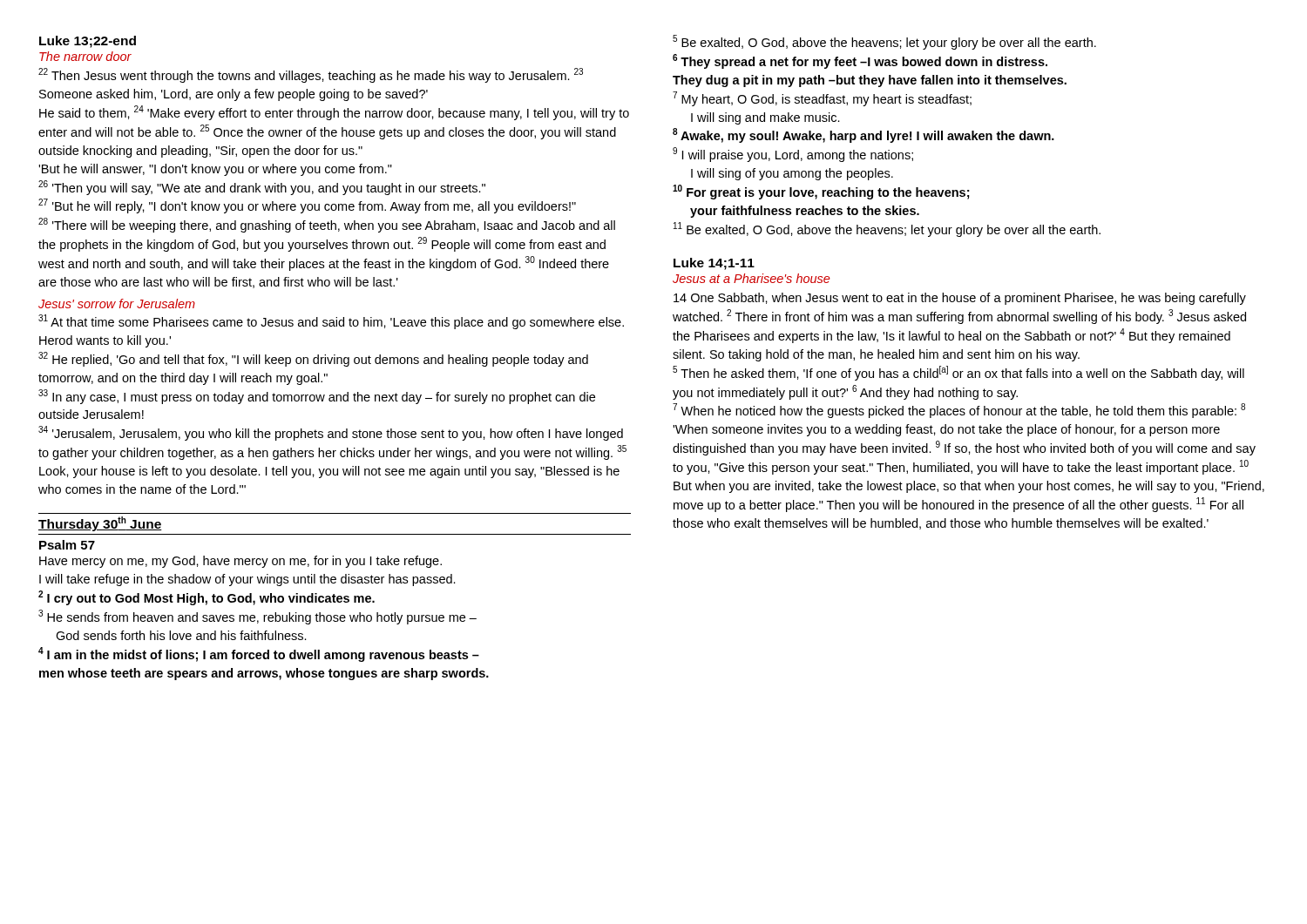Screen dimensions: 924x1307
Task: Find the text starting "Luke 14;1-11"
Action: (714, 263)
